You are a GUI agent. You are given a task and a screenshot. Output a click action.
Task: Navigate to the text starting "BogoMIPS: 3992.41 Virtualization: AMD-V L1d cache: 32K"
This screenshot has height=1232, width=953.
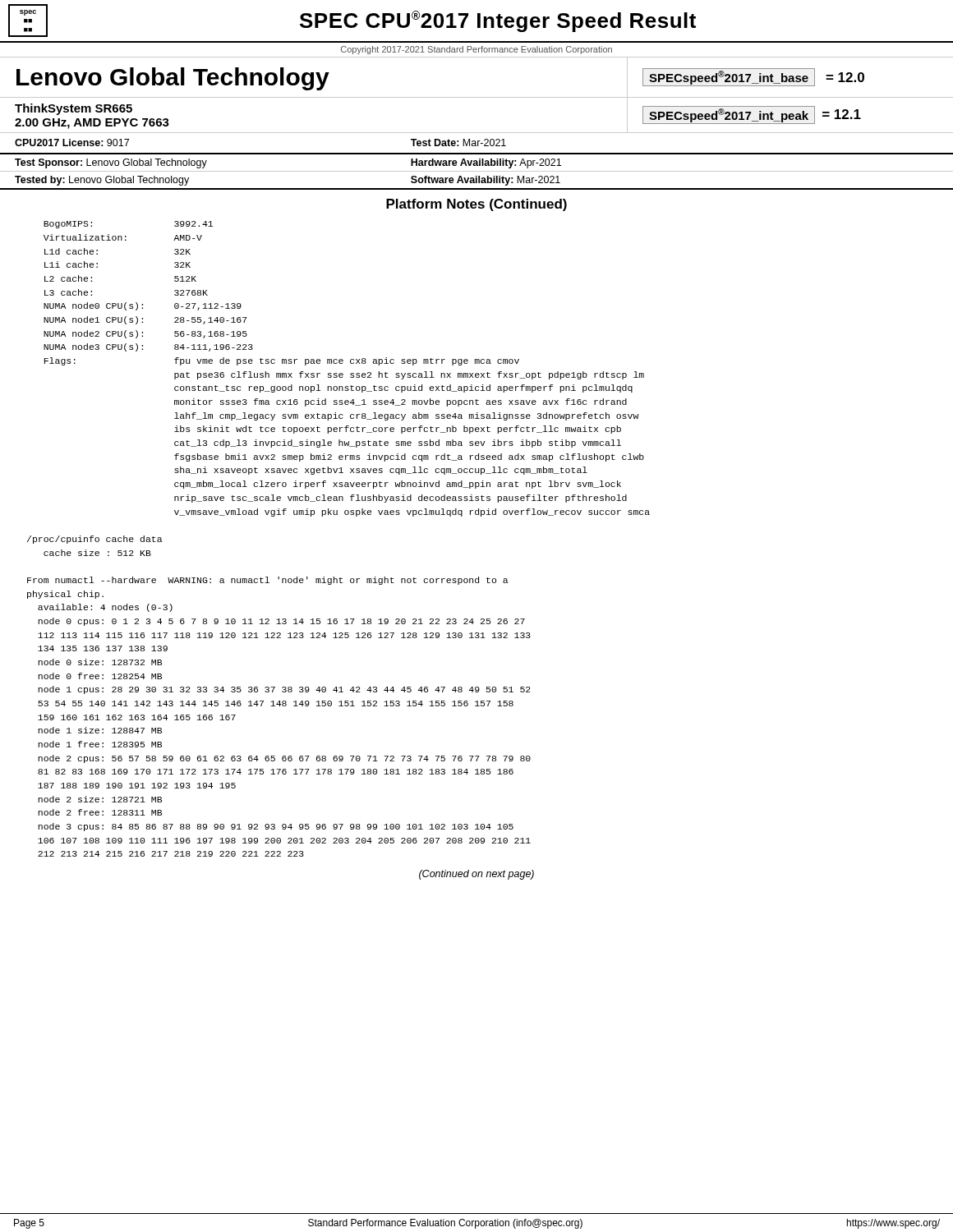[69, 225]
